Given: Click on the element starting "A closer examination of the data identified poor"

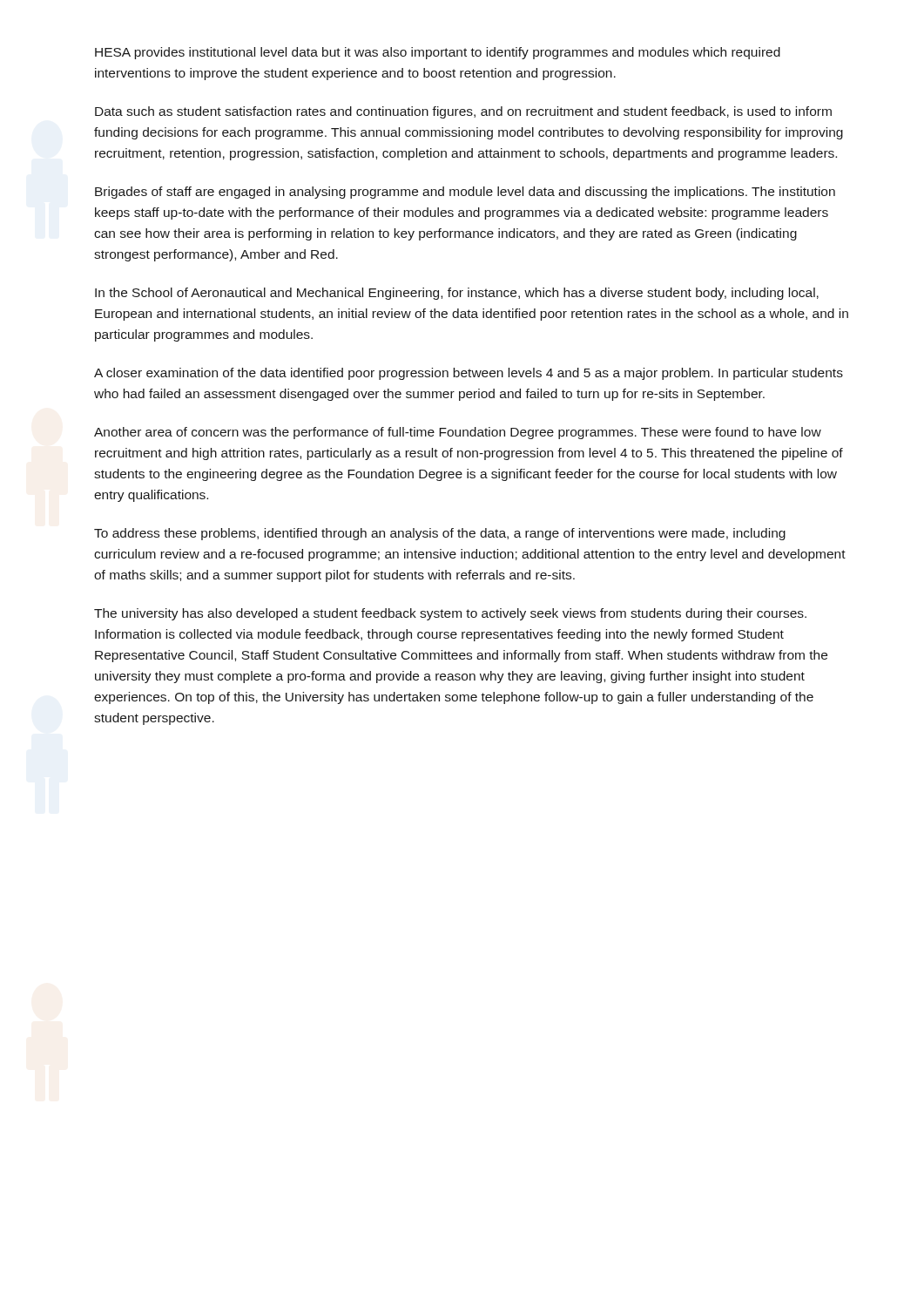Looking at the screenshot, I should click(468, 383).
